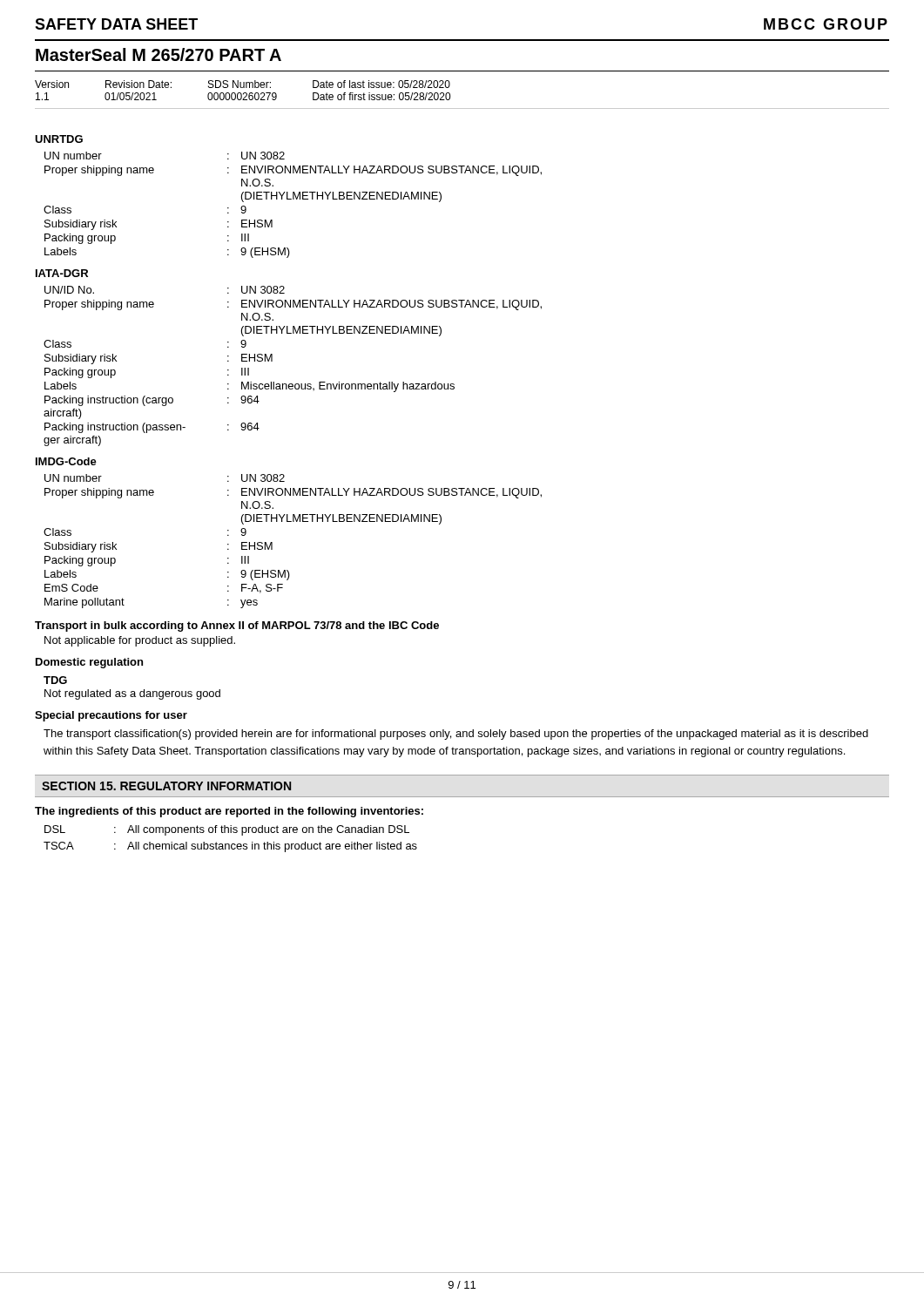Find the section header with the text "SECTION 15. REGULATORY INFORMATION"
The height and width of the screenshot is (1307, 924).
tap(167, 786)
